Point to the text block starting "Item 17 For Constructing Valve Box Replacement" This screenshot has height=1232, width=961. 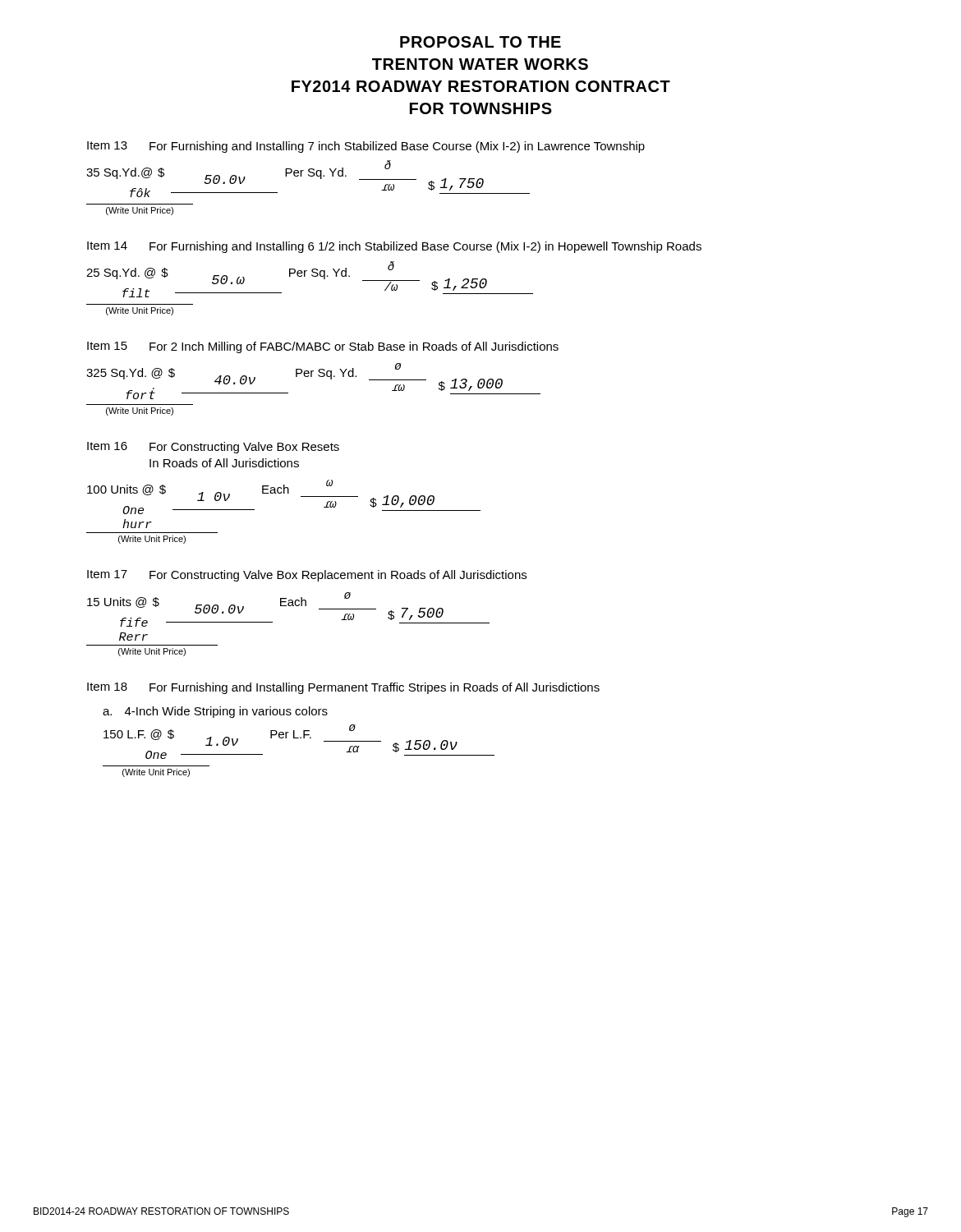click(x=480, y=611)
